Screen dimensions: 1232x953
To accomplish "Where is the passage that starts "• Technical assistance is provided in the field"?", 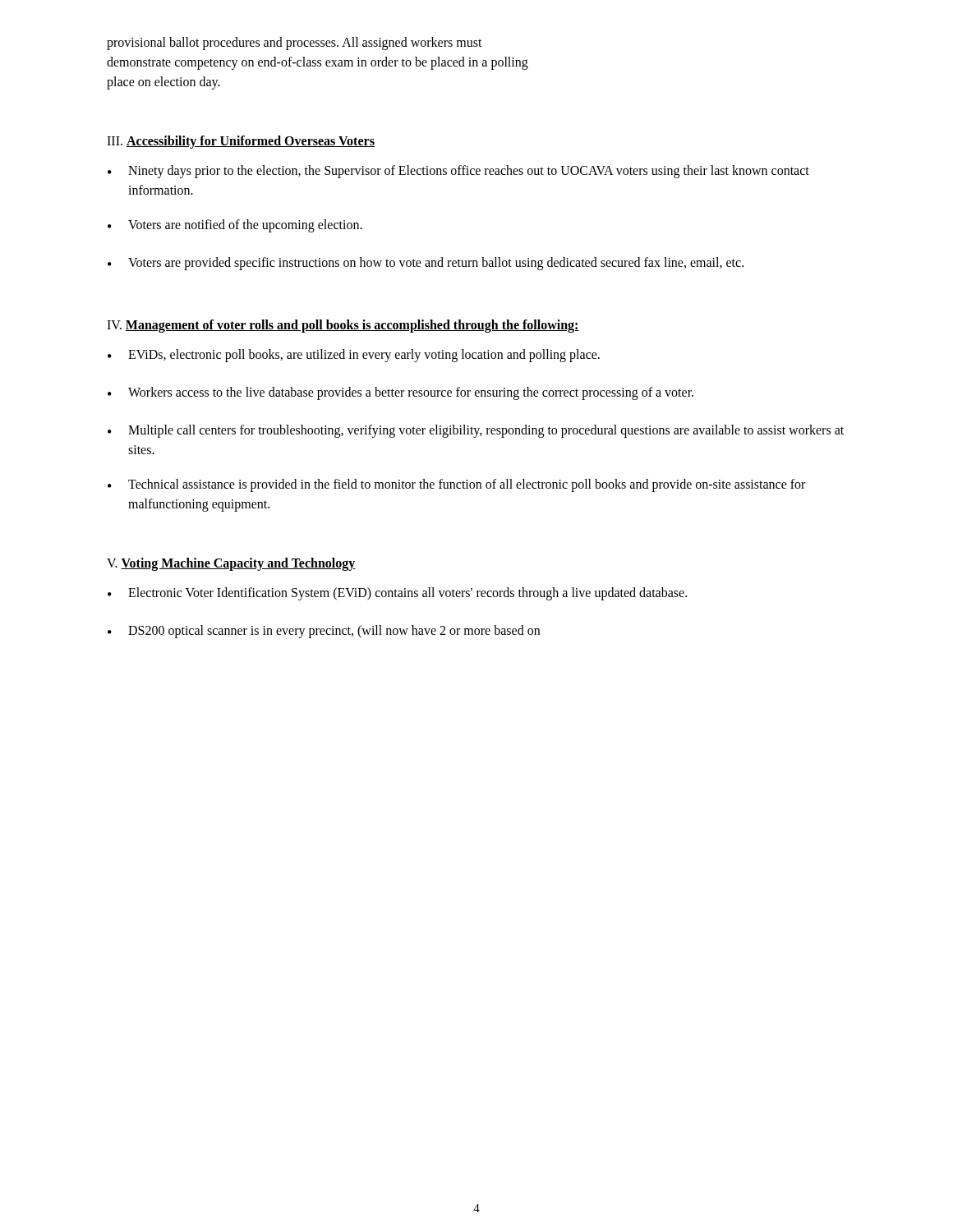I will tap(476, 494).
